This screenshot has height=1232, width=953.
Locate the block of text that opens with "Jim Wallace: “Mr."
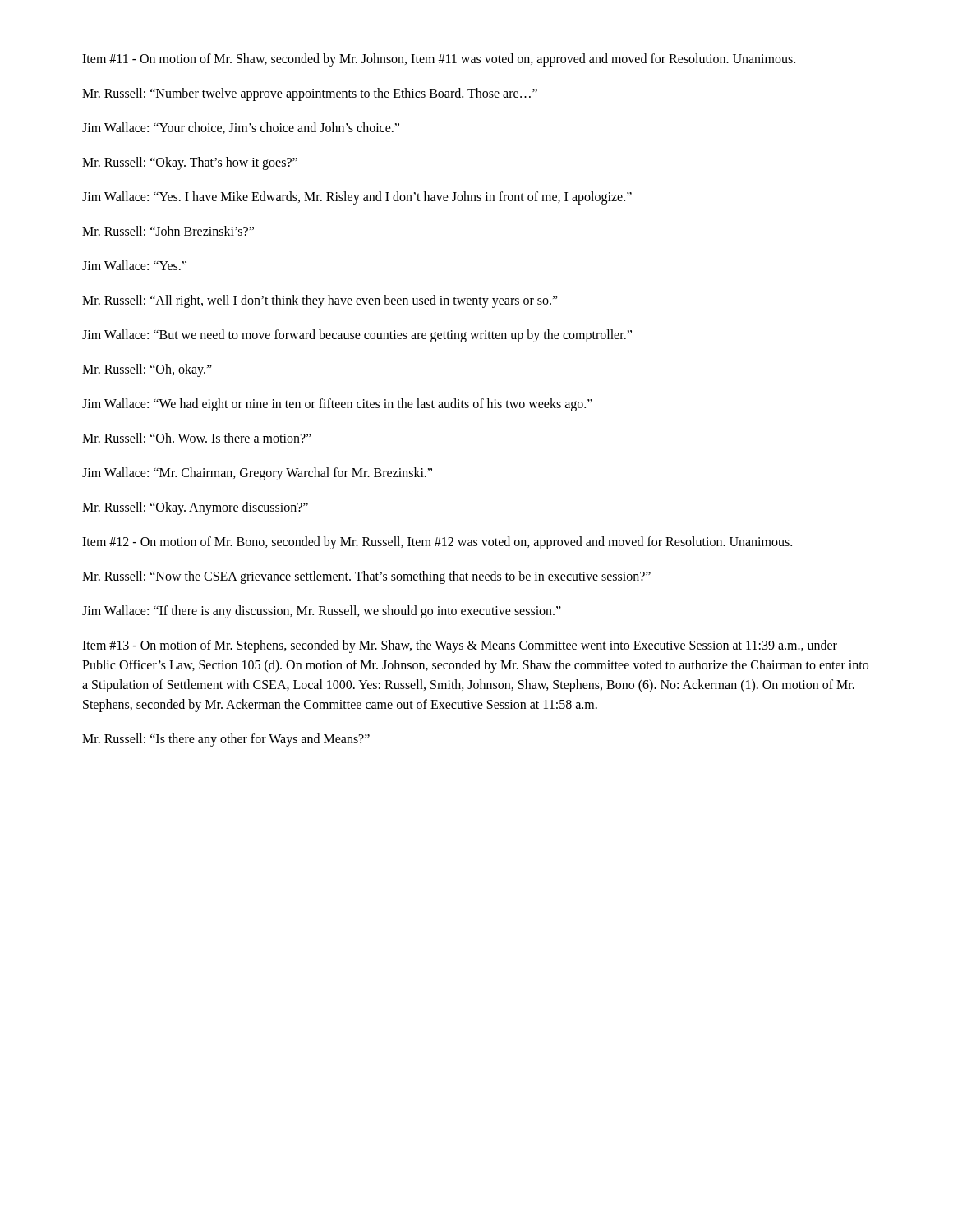(258, 473)
